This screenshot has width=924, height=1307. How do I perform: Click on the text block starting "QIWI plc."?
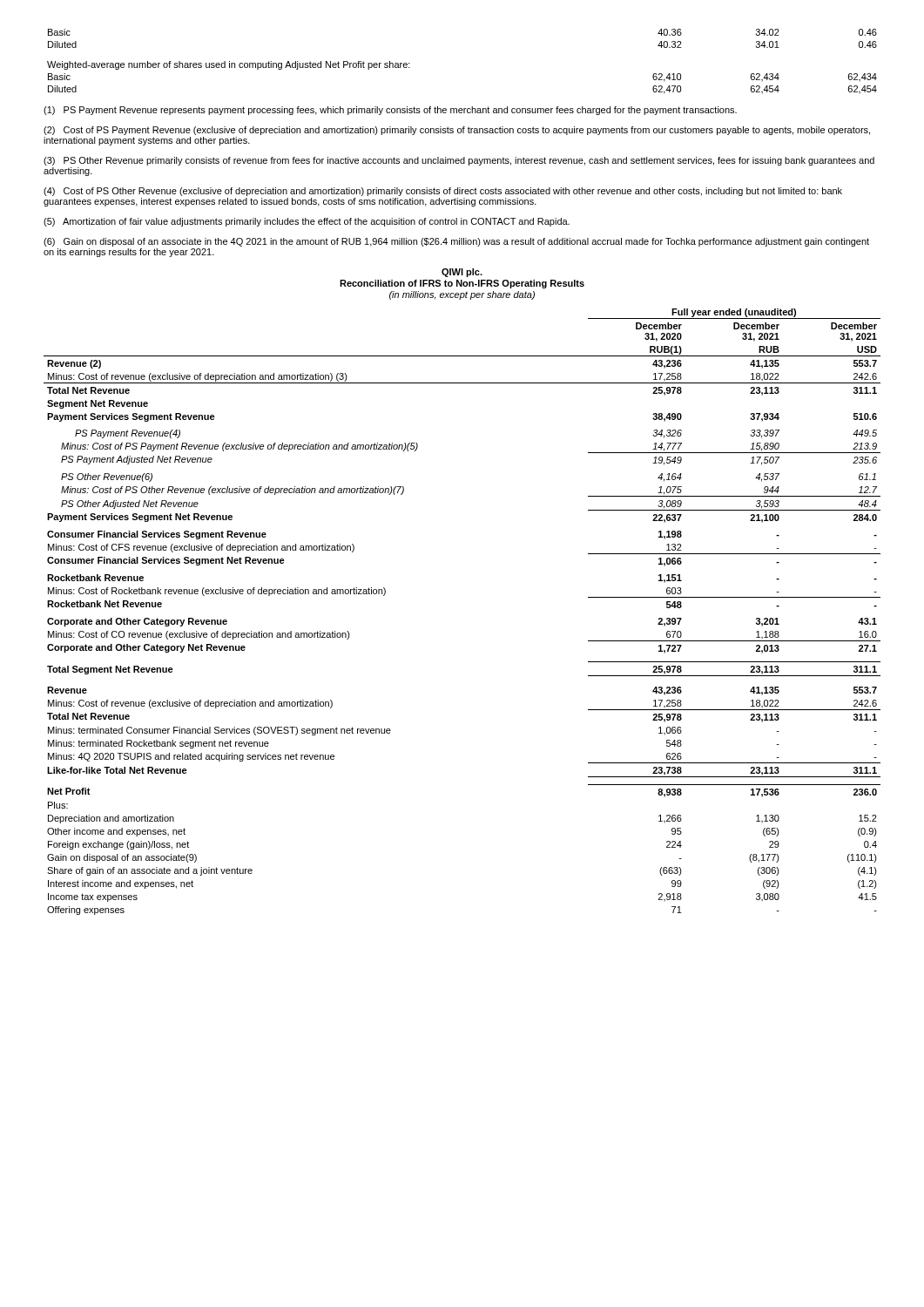(462, 272)
